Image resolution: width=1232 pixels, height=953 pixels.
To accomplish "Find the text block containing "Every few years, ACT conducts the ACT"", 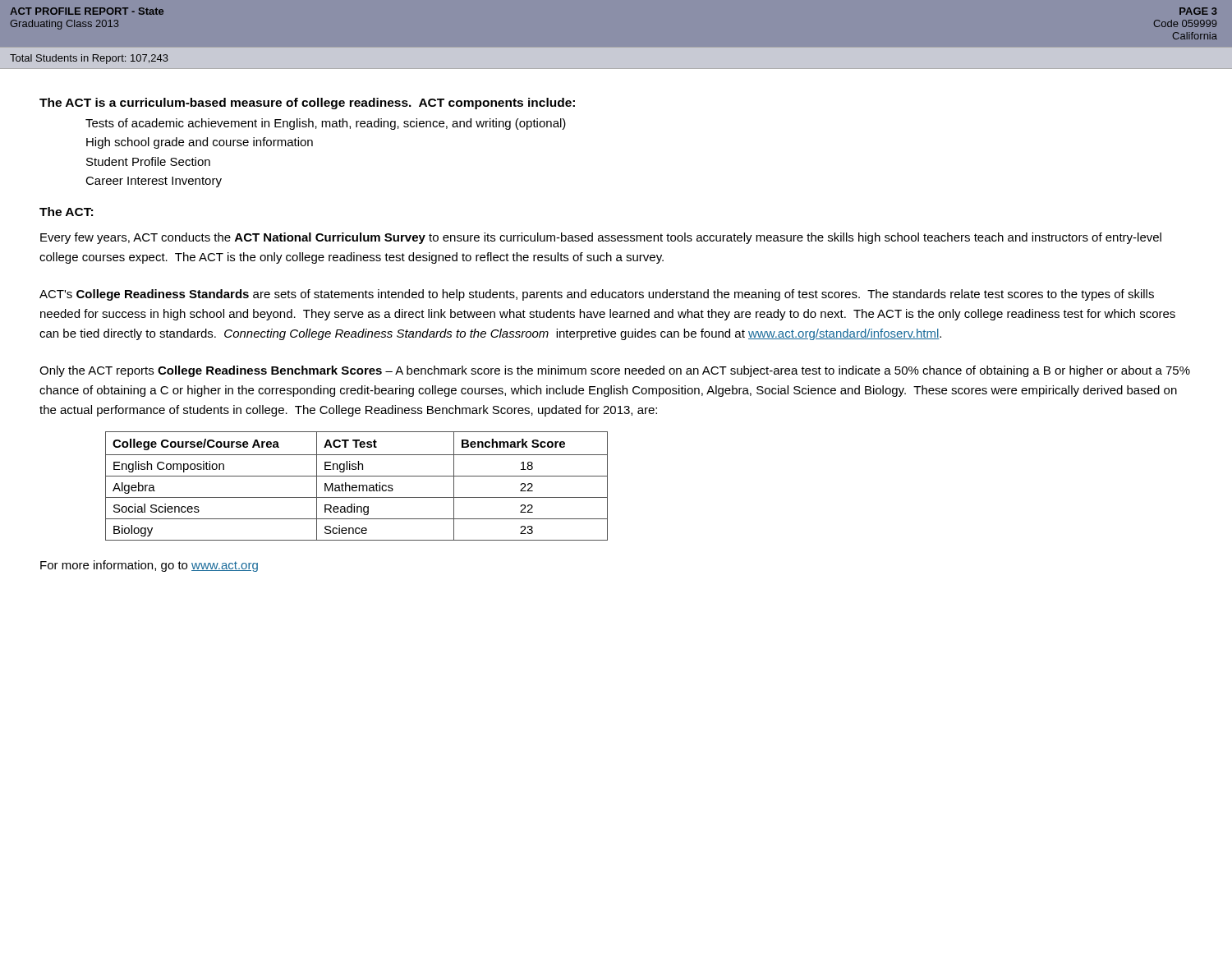I will click(x=601, y=247).
